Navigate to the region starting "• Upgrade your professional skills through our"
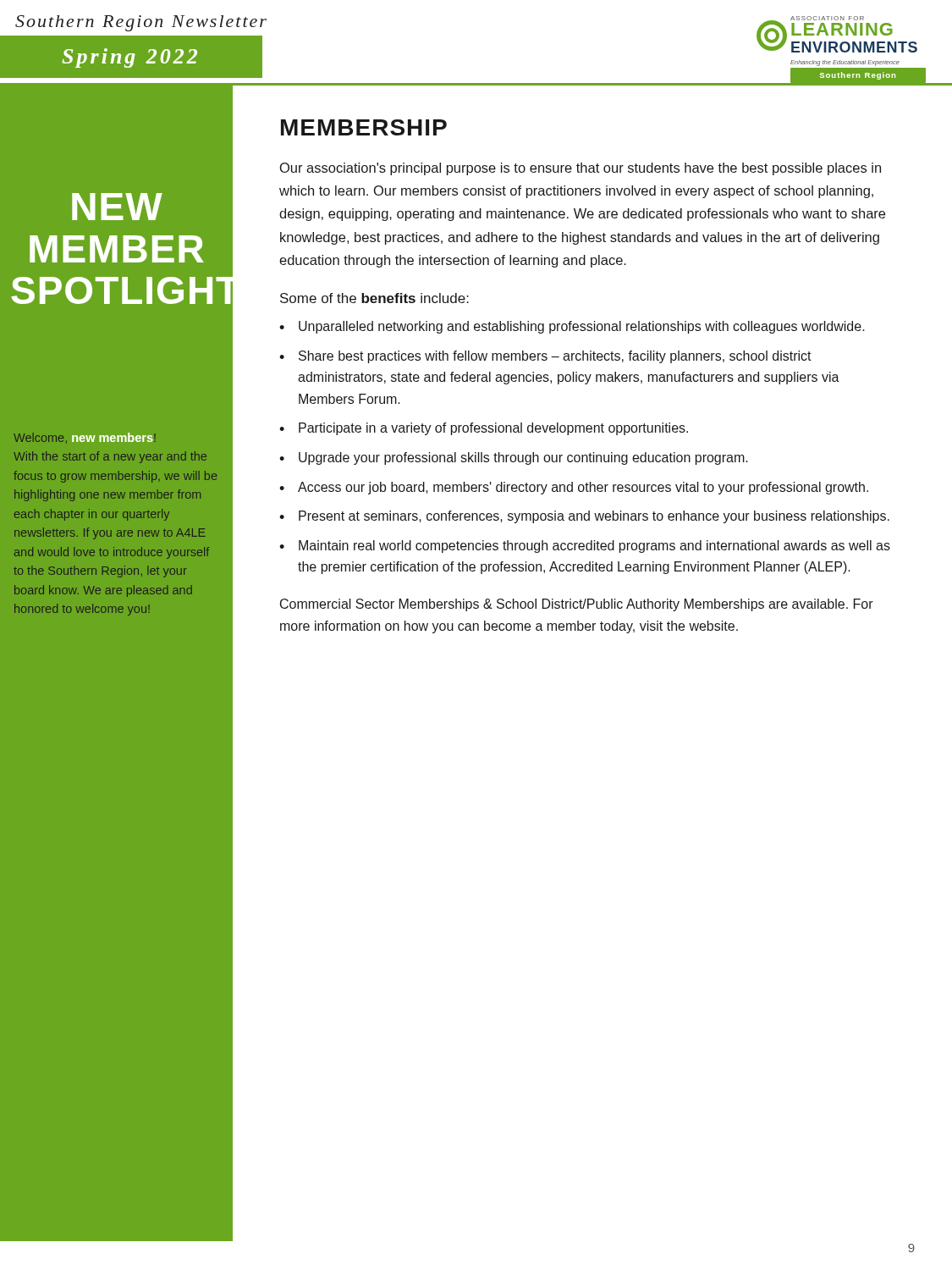The height and width of the screenshot is (1270, 952). pyautogui.click(x=514, y=458)
